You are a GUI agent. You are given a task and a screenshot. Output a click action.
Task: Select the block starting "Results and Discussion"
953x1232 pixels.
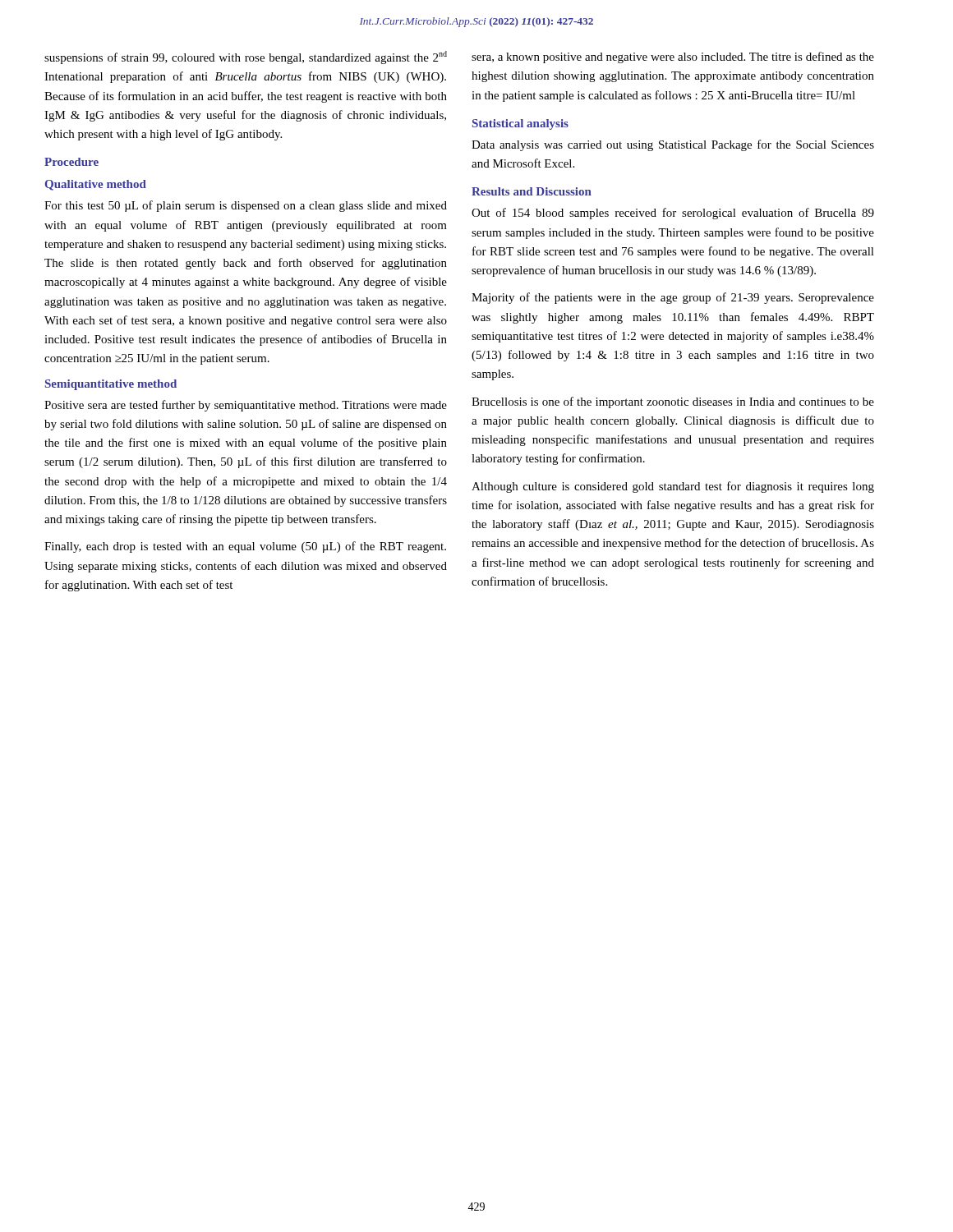[x=531, y=192]
